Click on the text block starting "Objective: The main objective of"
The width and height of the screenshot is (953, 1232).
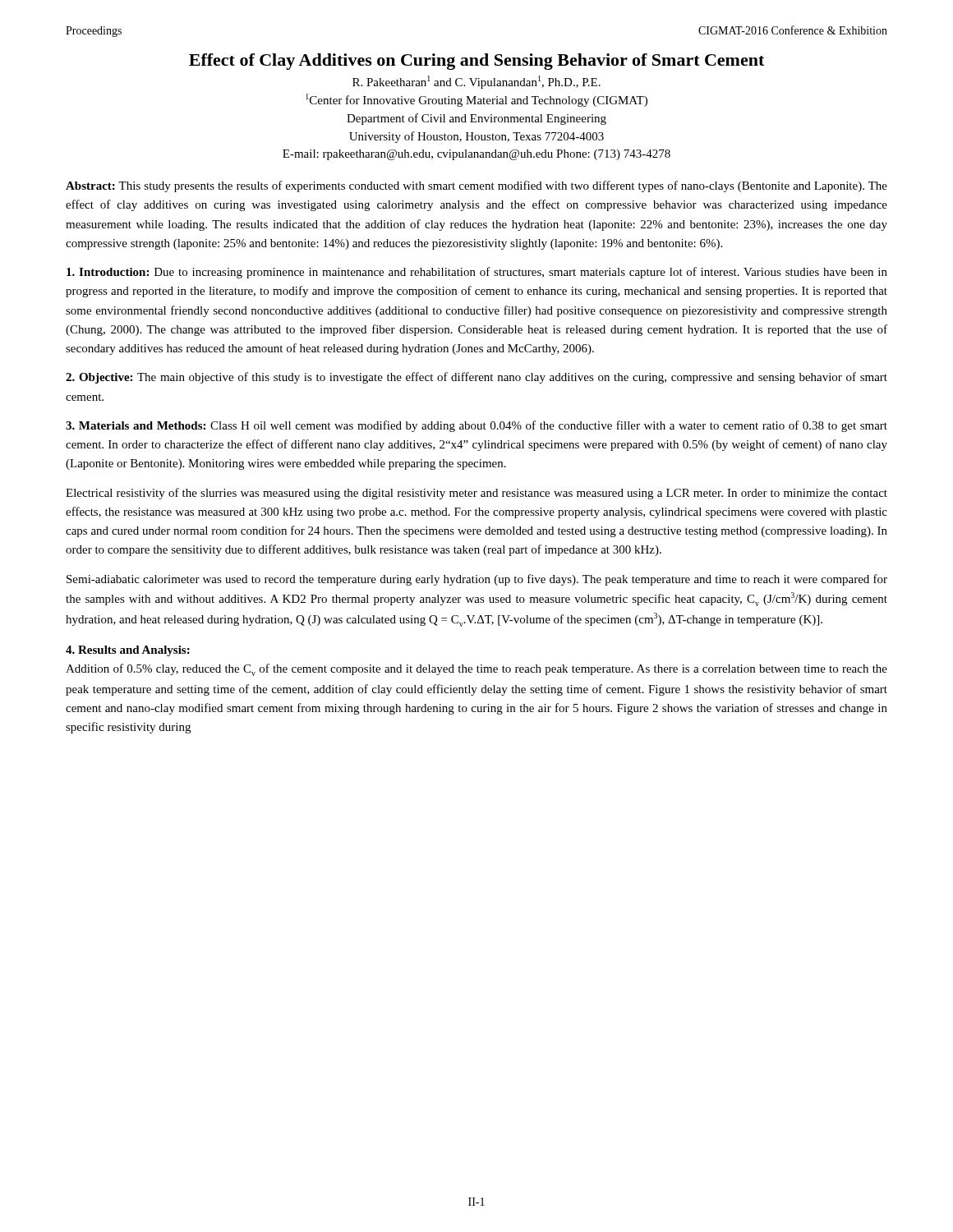pos(476,387)
